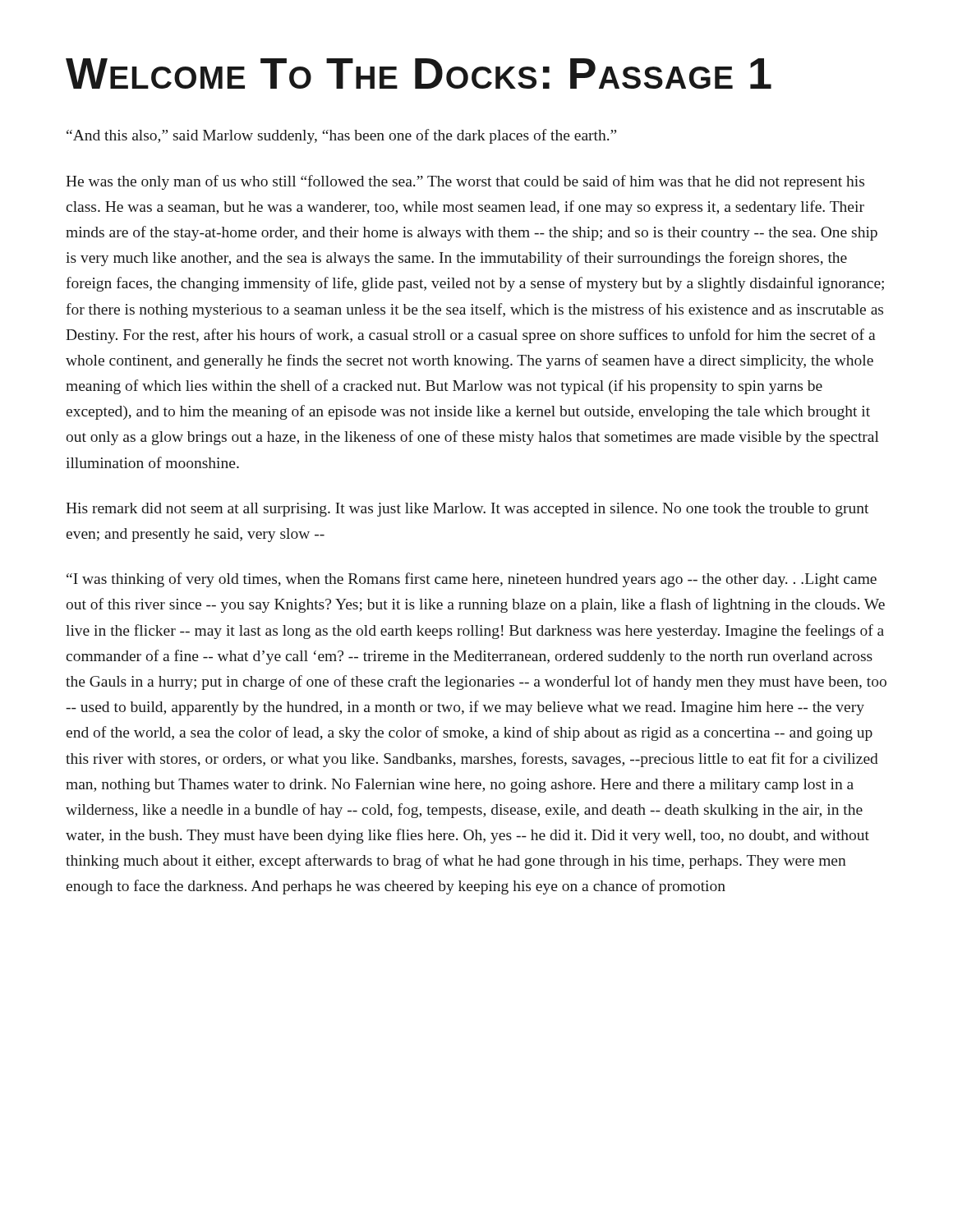Locate the text block starting "“I was thinking of very"
The height and width of the screenshot is (1232, 953).
pos(476,732)
